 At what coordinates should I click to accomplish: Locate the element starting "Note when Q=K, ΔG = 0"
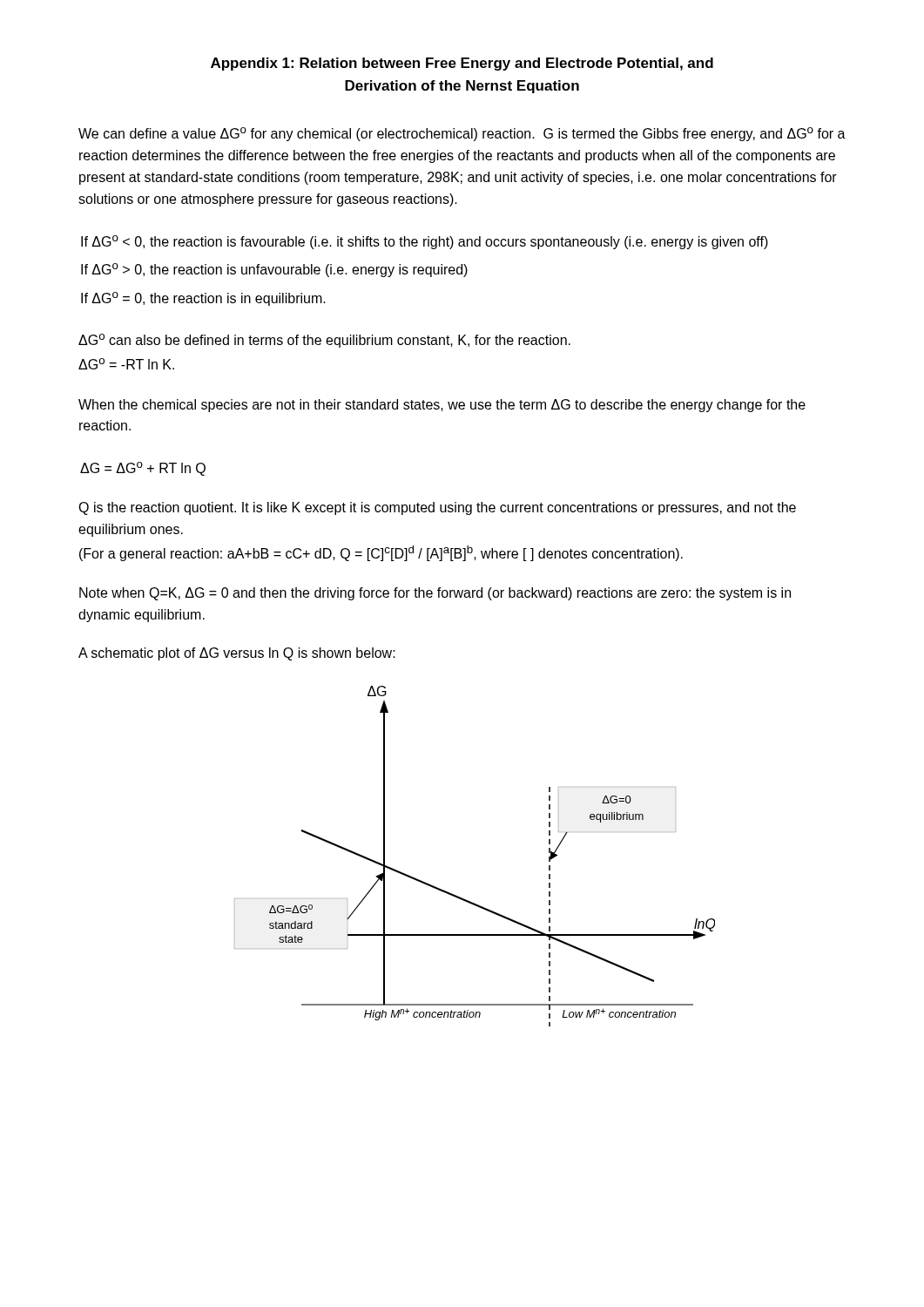[x=435, y=604]
